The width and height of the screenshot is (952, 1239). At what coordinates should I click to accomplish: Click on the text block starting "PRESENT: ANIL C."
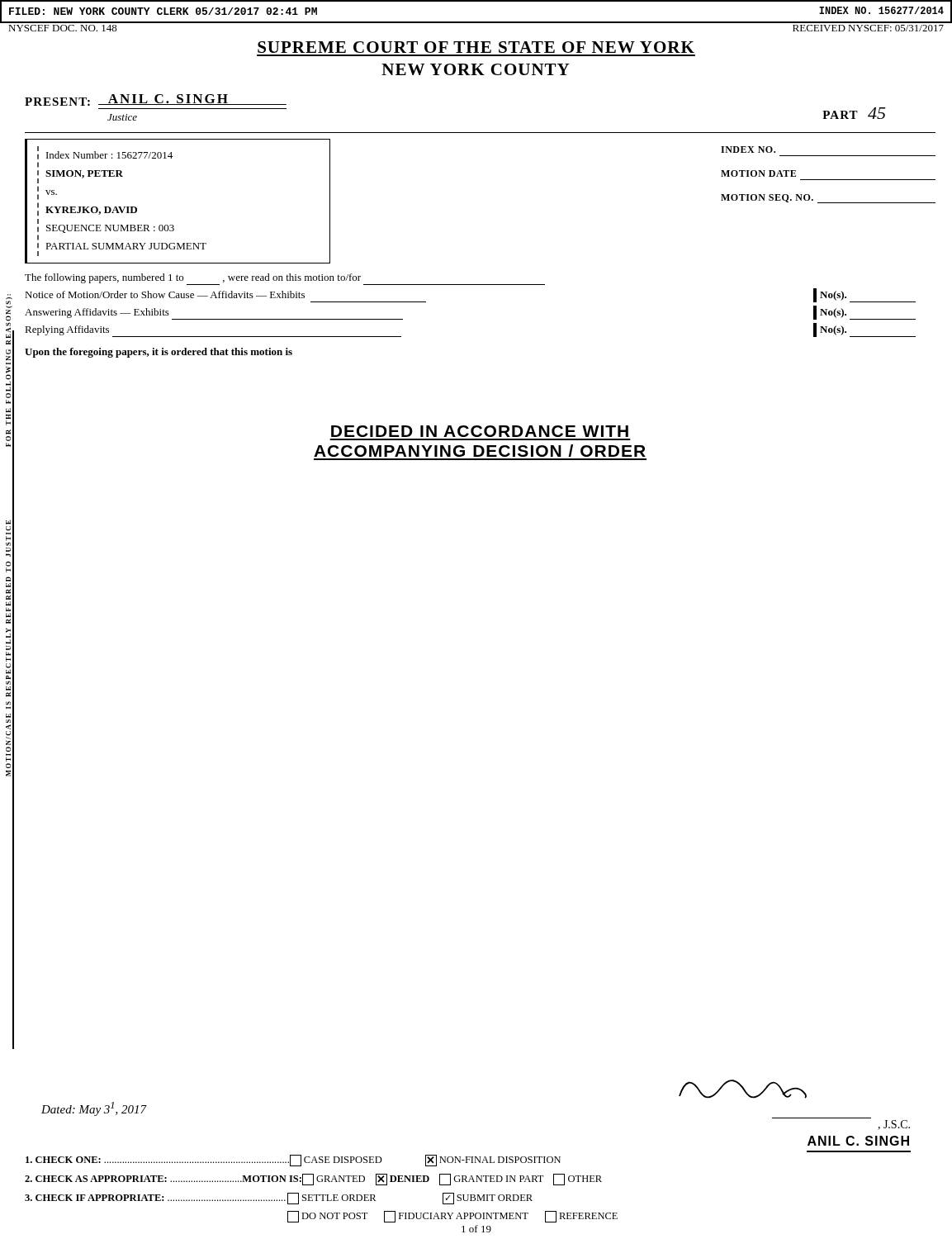point(156,100)
